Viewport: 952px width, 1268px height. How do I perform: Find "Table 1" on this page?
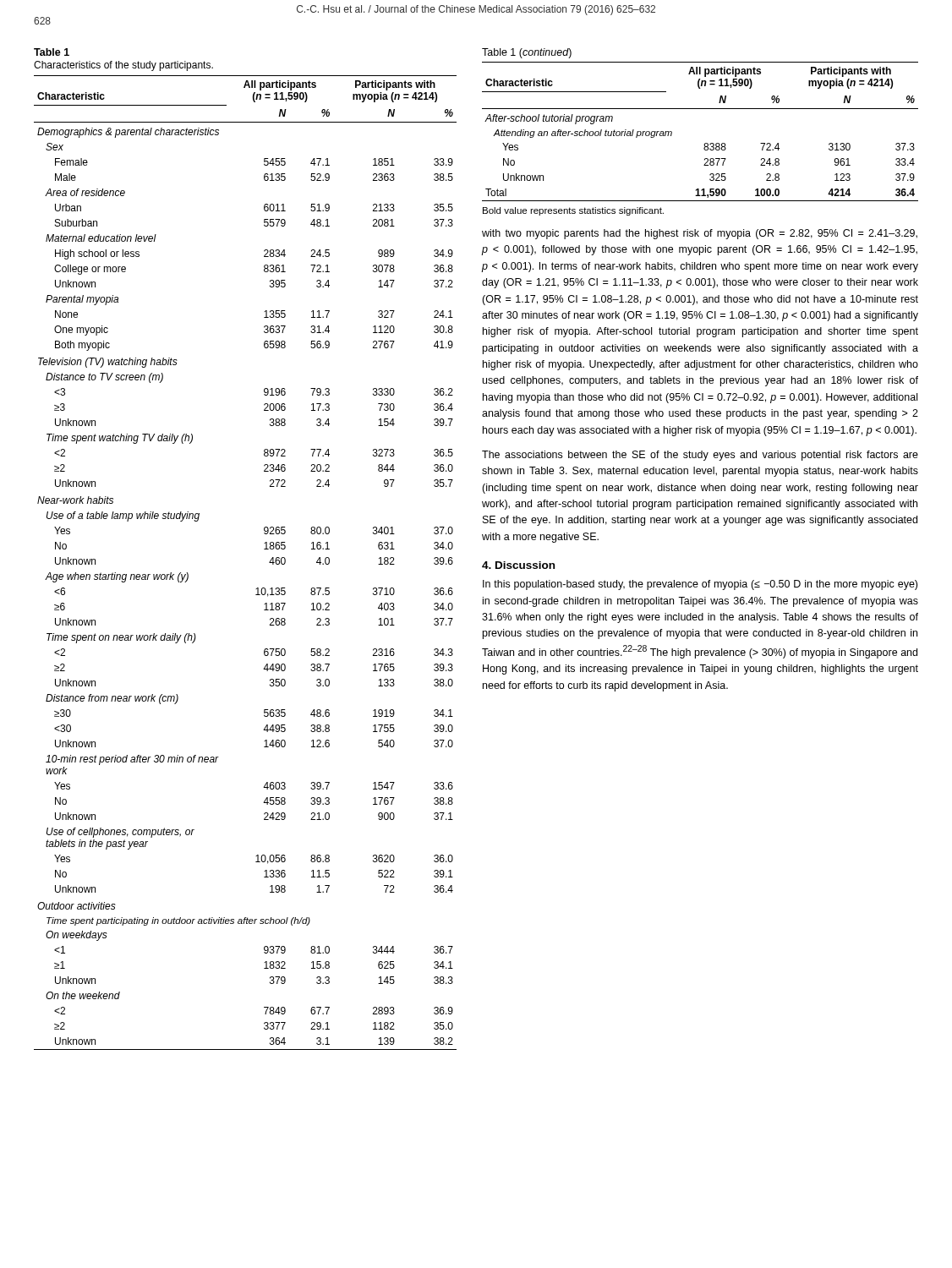tap(52, 52)
